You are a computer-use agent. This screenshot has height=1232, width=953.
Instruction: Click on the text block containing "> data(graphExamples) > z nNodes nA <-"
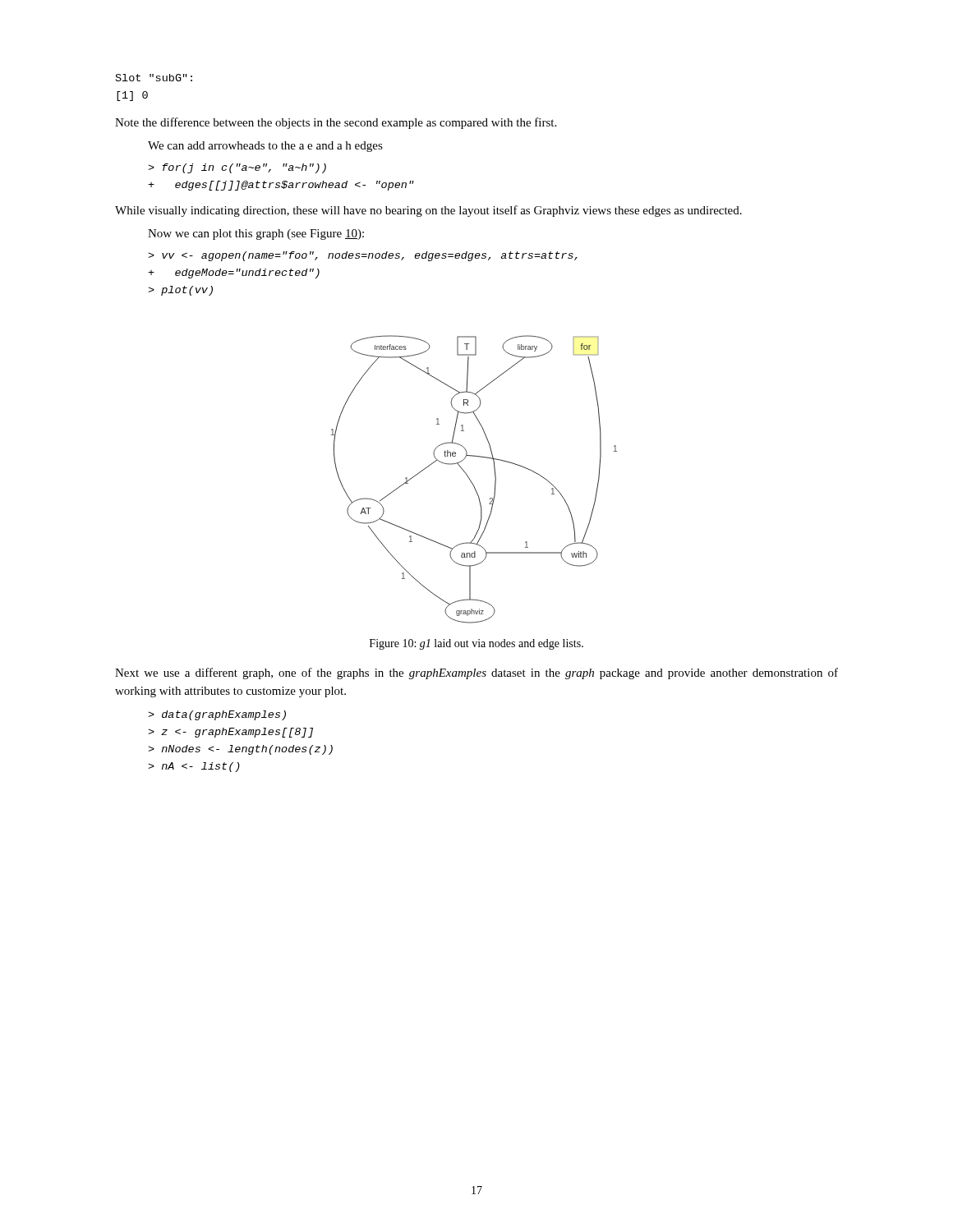[x=217, y=715]
